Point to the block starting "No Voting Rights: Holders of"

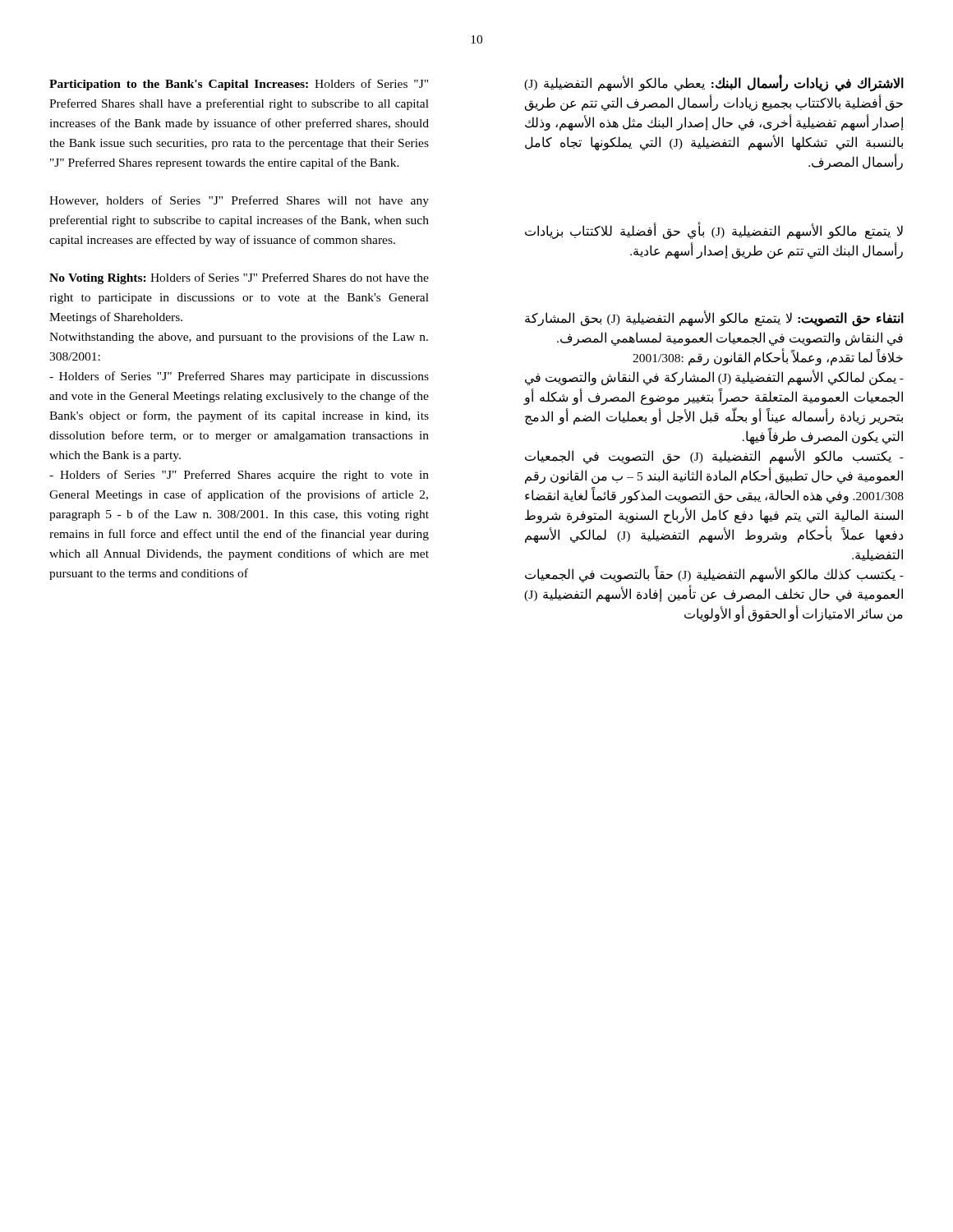(239, 426)
